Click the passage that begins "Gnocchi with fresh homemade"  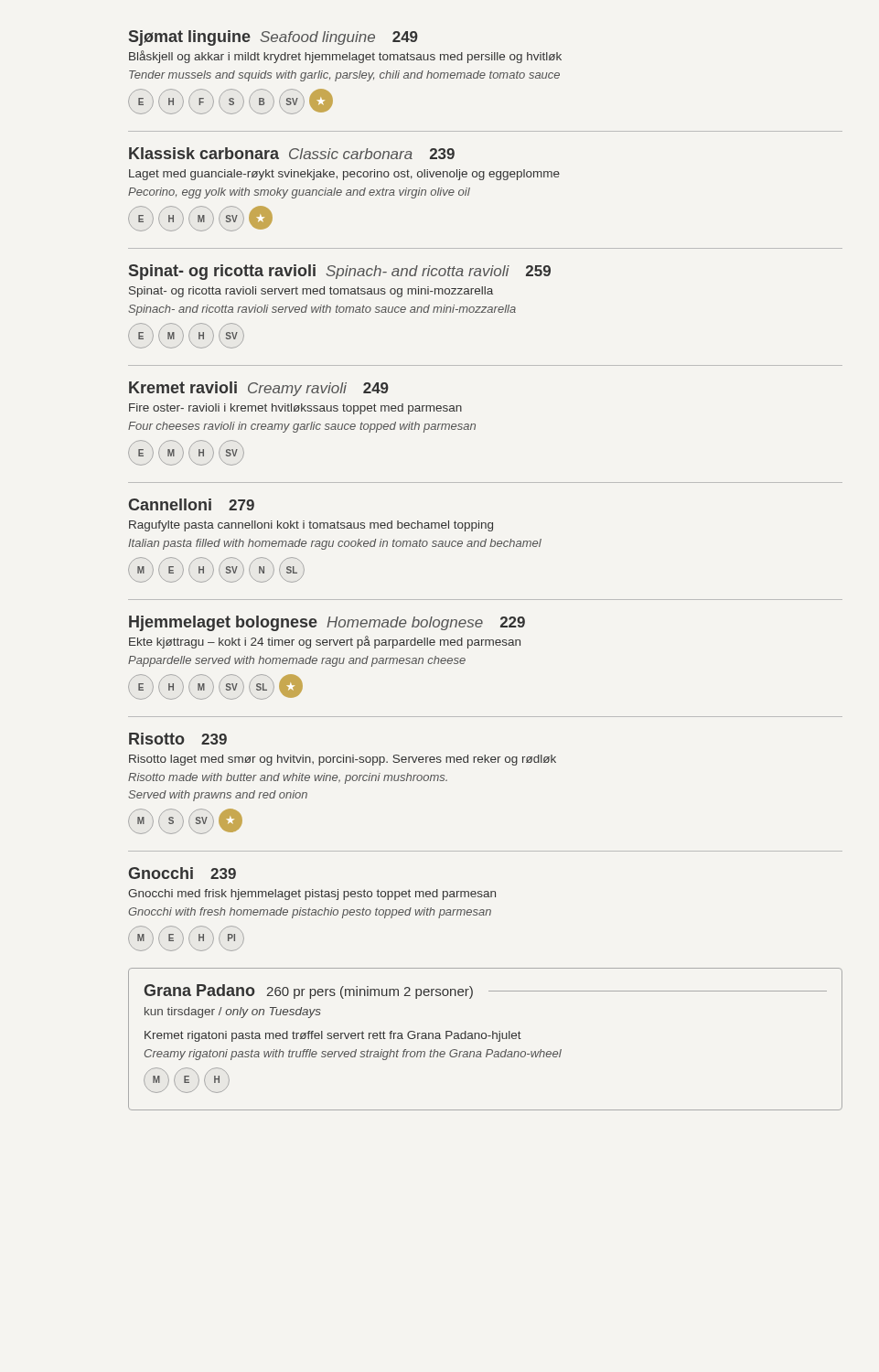click(310, 911)
